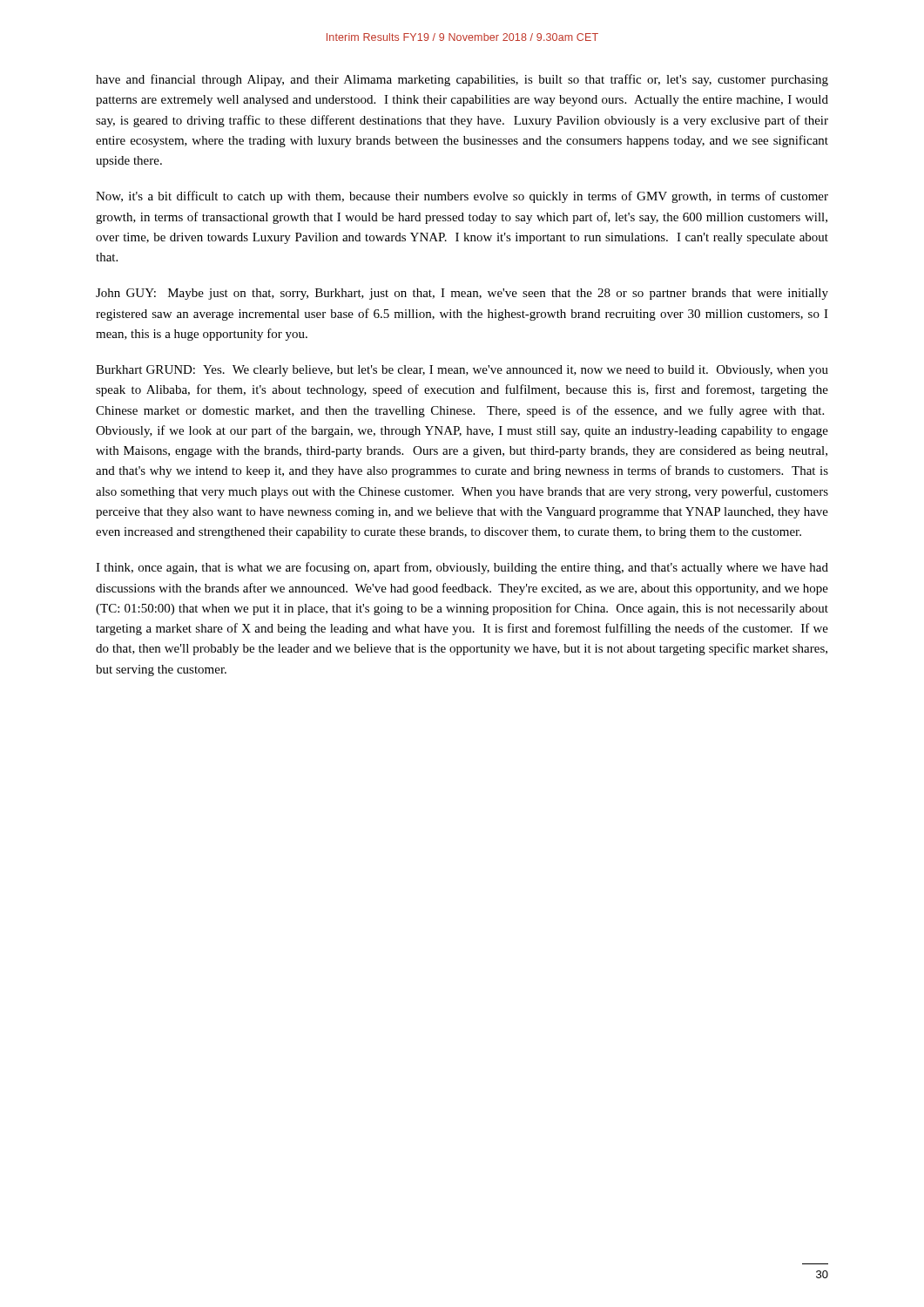
Task: Click the passage that begins "Burkhart GRUND: Yes. We"
Action: coord(462,450)
